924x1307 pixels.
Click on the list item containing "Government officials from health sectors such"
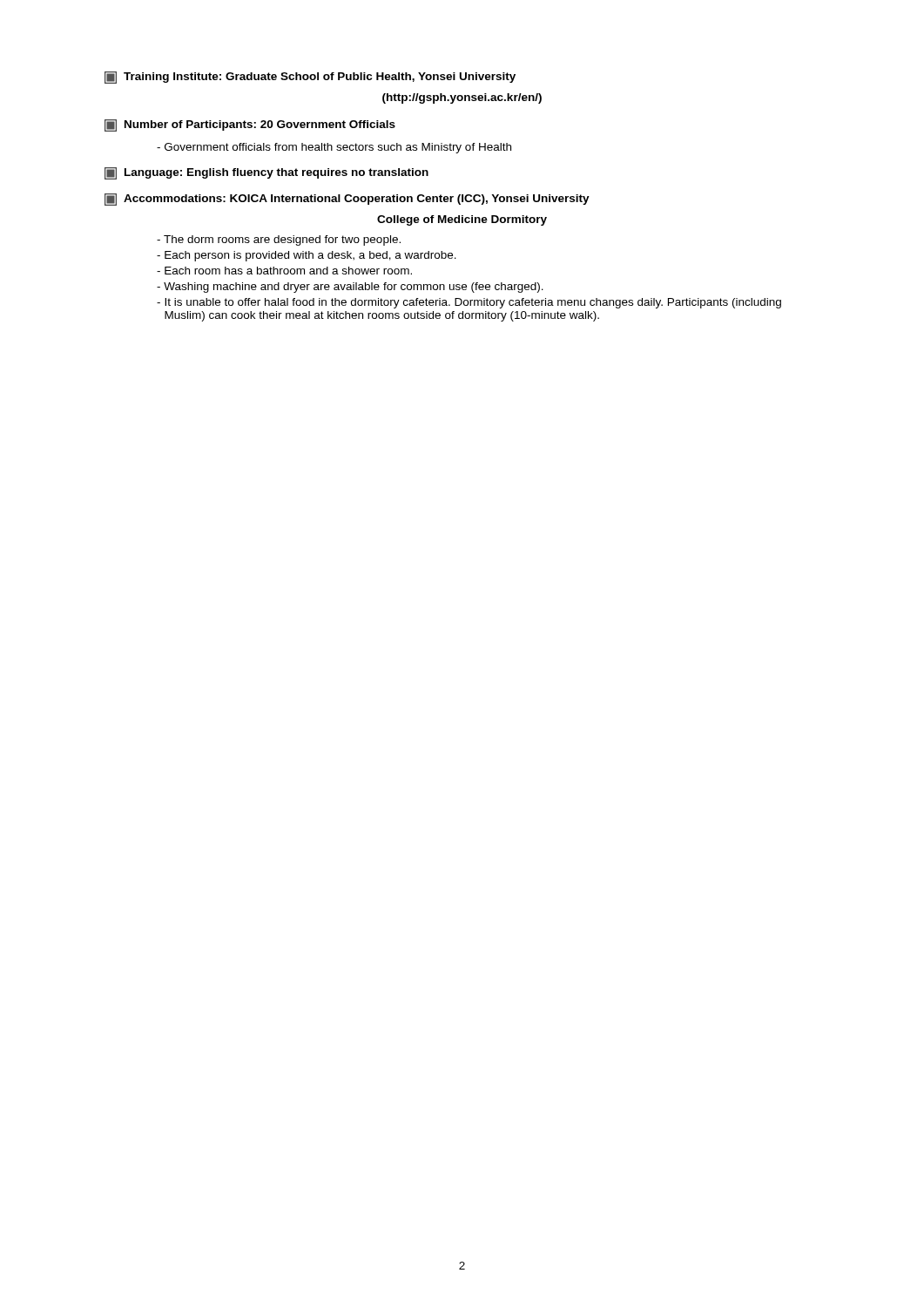coord(334,147)
